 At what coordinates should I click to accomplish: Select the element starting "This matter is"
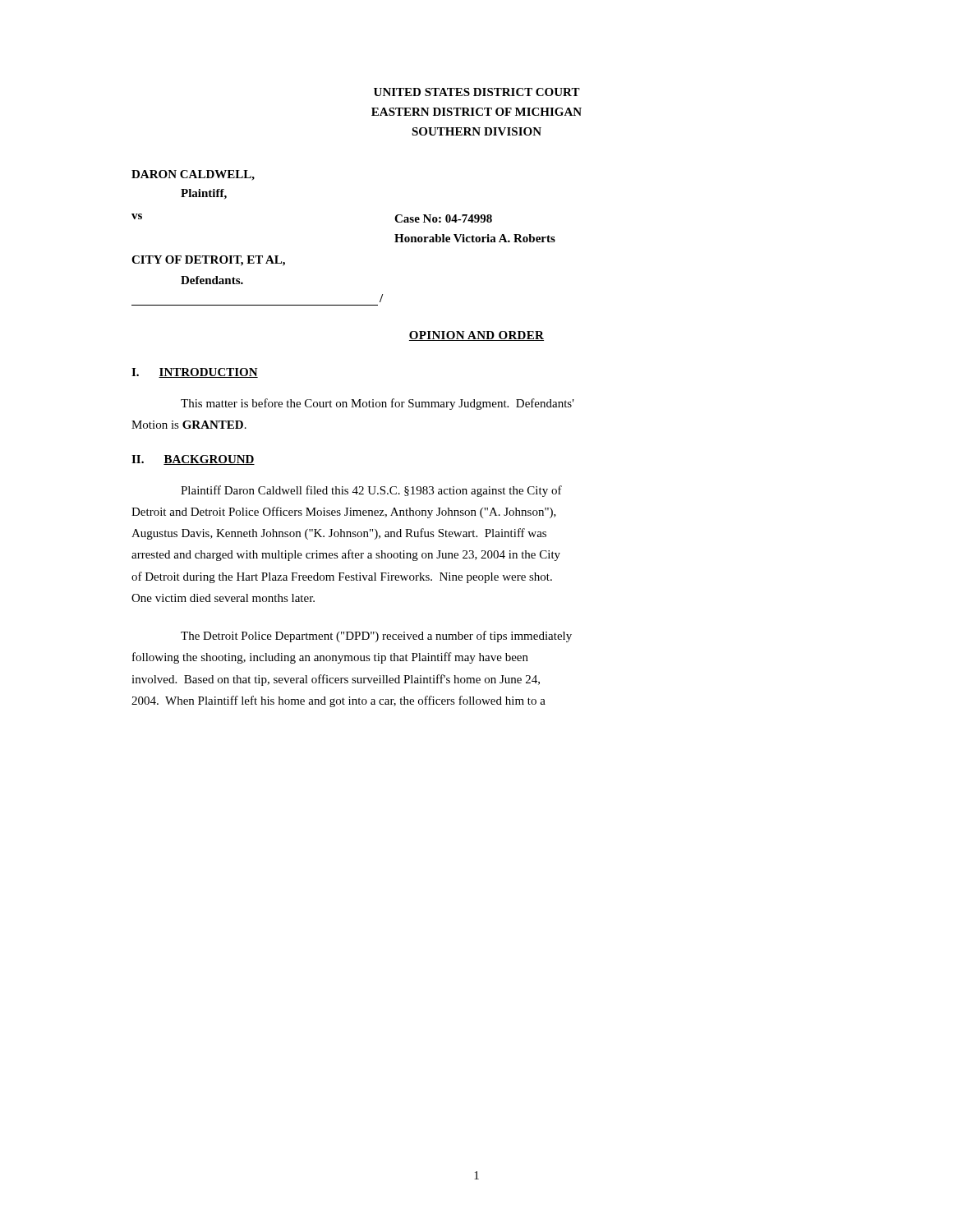(476, 414)
